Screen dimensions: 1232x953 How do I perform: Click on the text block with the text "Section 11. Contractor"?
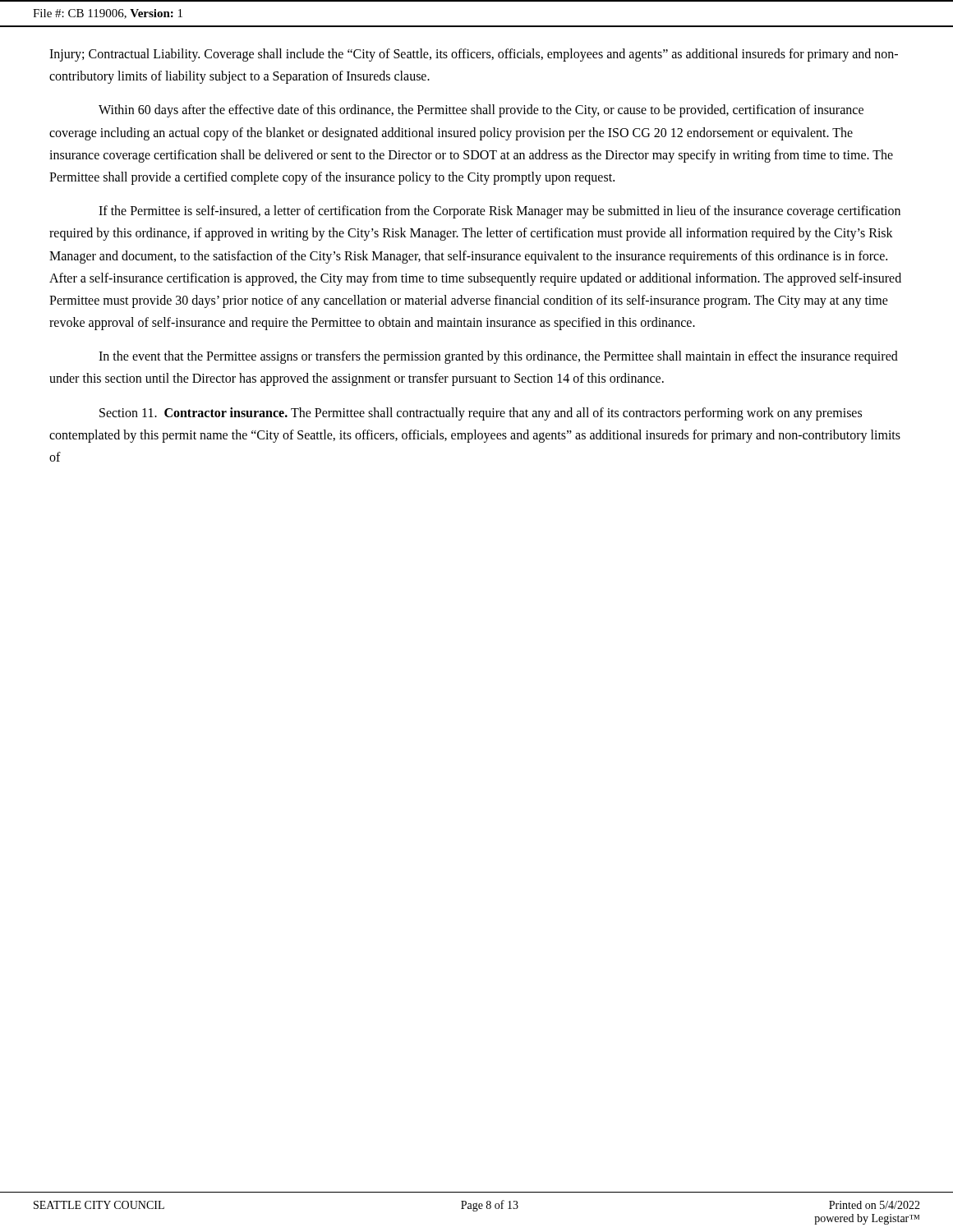point(476,435)
